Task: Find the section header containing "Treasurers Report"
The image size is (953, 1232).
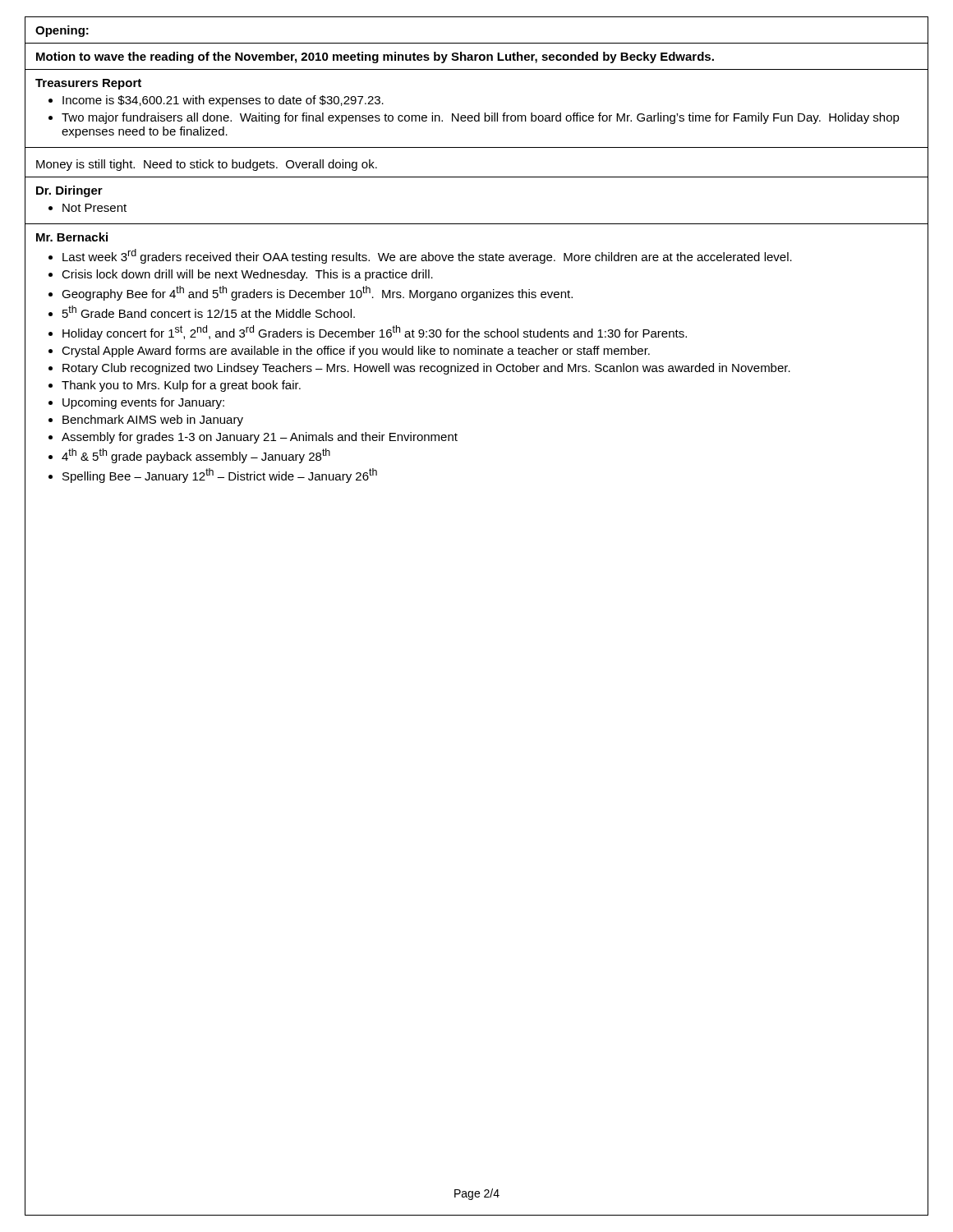Action: tap(88, 83)
